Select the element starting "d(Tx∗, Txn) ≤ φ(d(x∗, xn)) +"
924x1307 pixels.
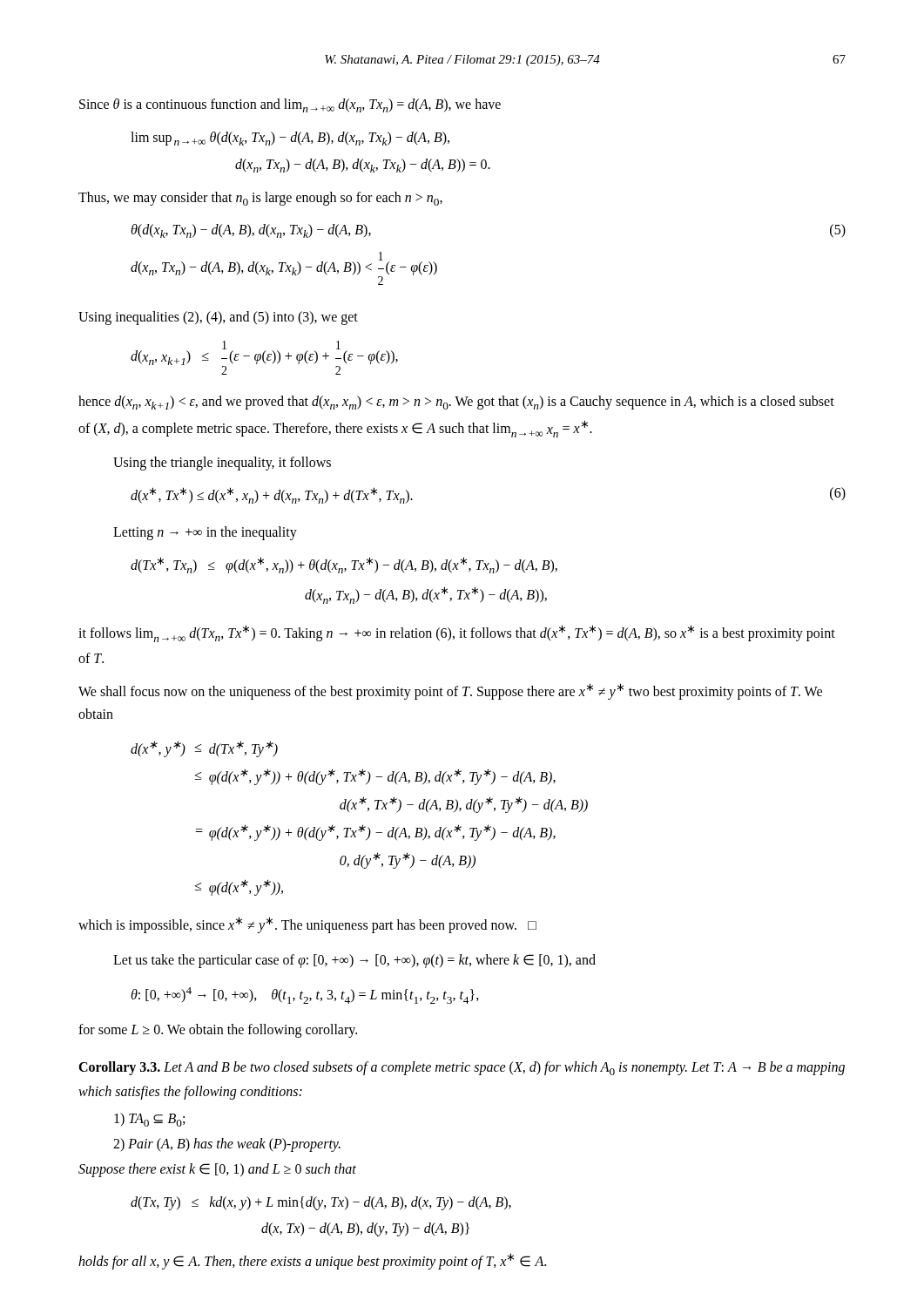[488, 581]
